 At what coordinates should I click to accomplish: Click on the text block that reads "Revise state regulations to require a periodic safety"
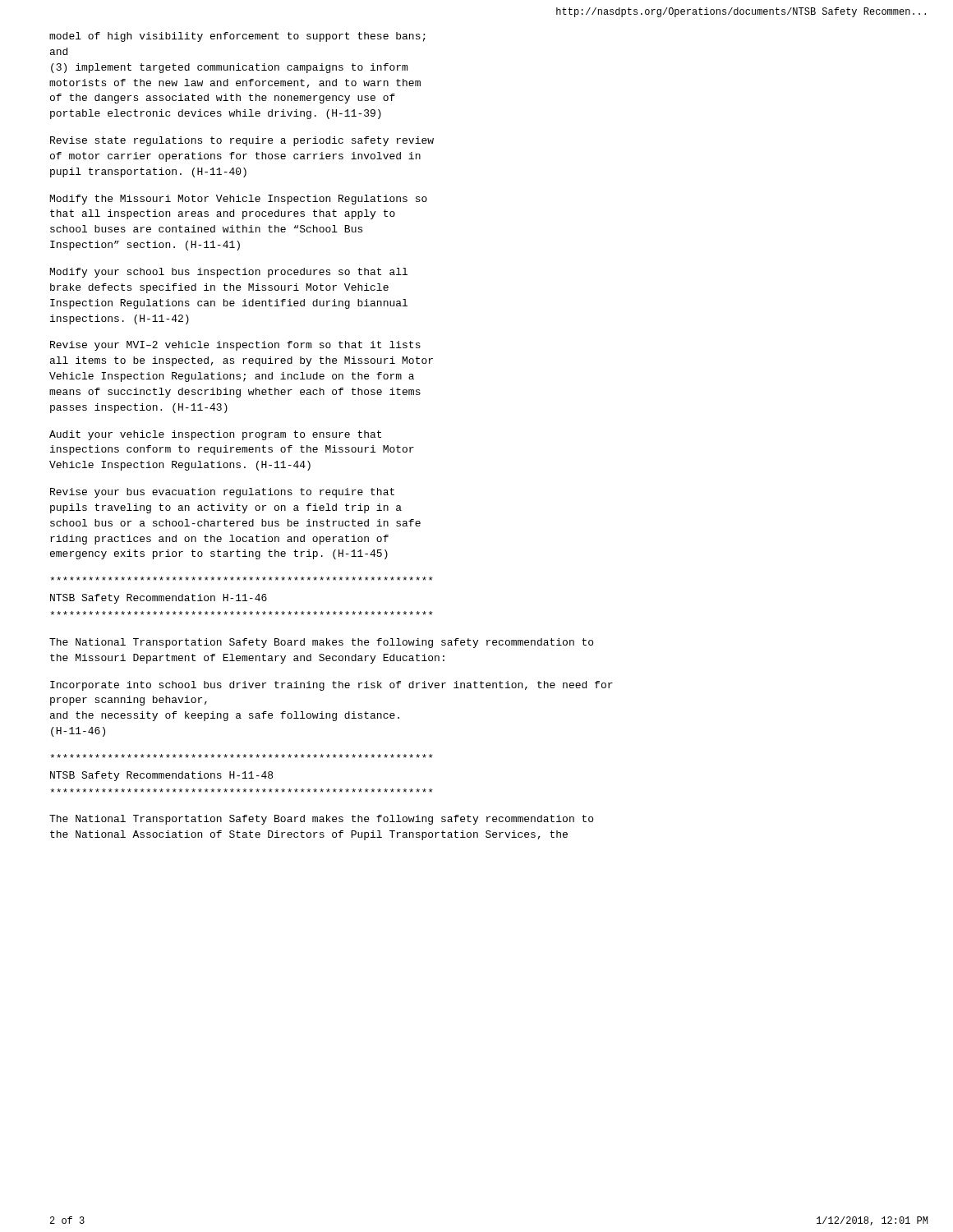[x=242, y=156]
